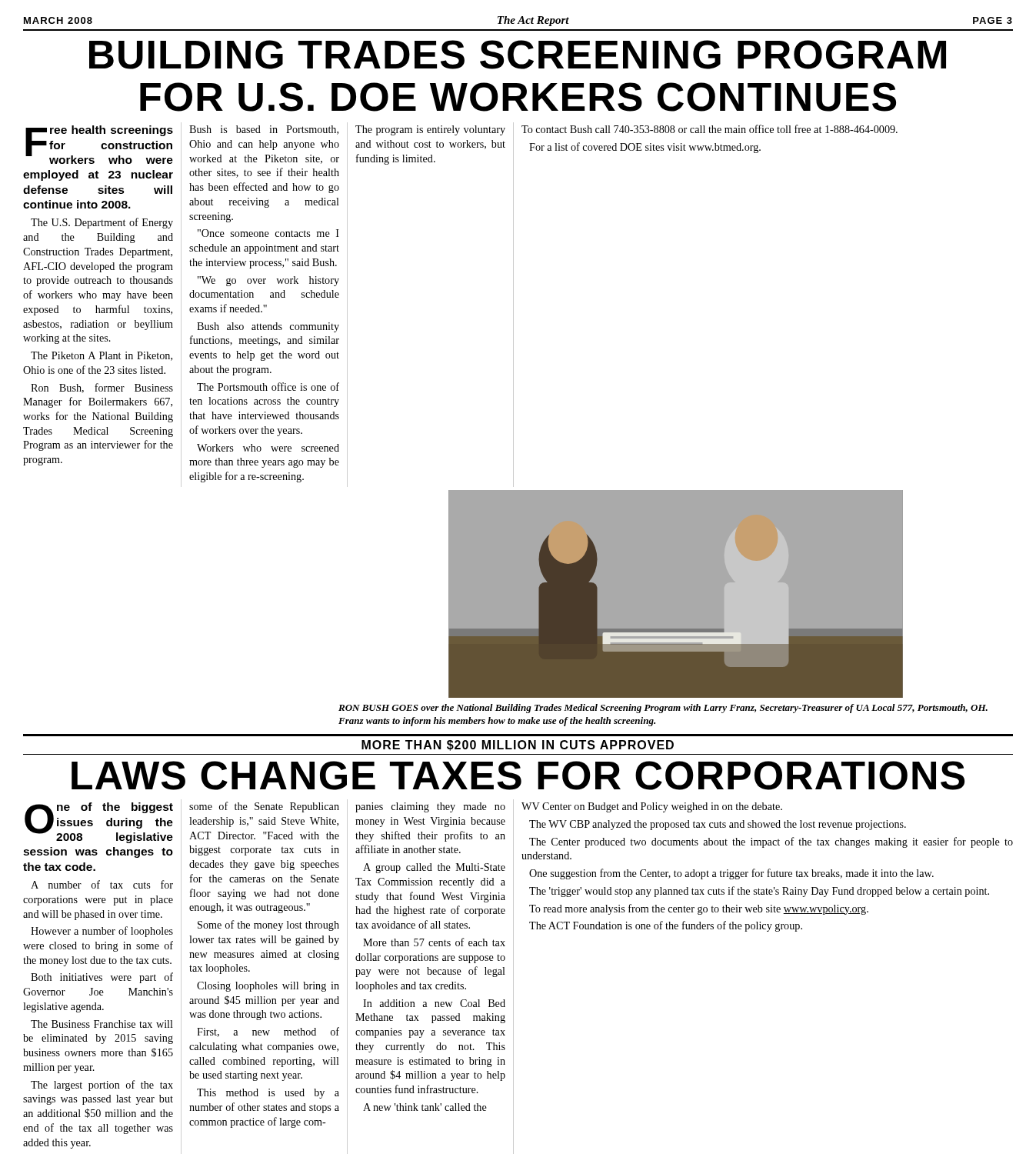Click on the passage starting "RON BUSH GOES"
The height and width of the screenshot is (1154, 1036).
coord(663,714)
